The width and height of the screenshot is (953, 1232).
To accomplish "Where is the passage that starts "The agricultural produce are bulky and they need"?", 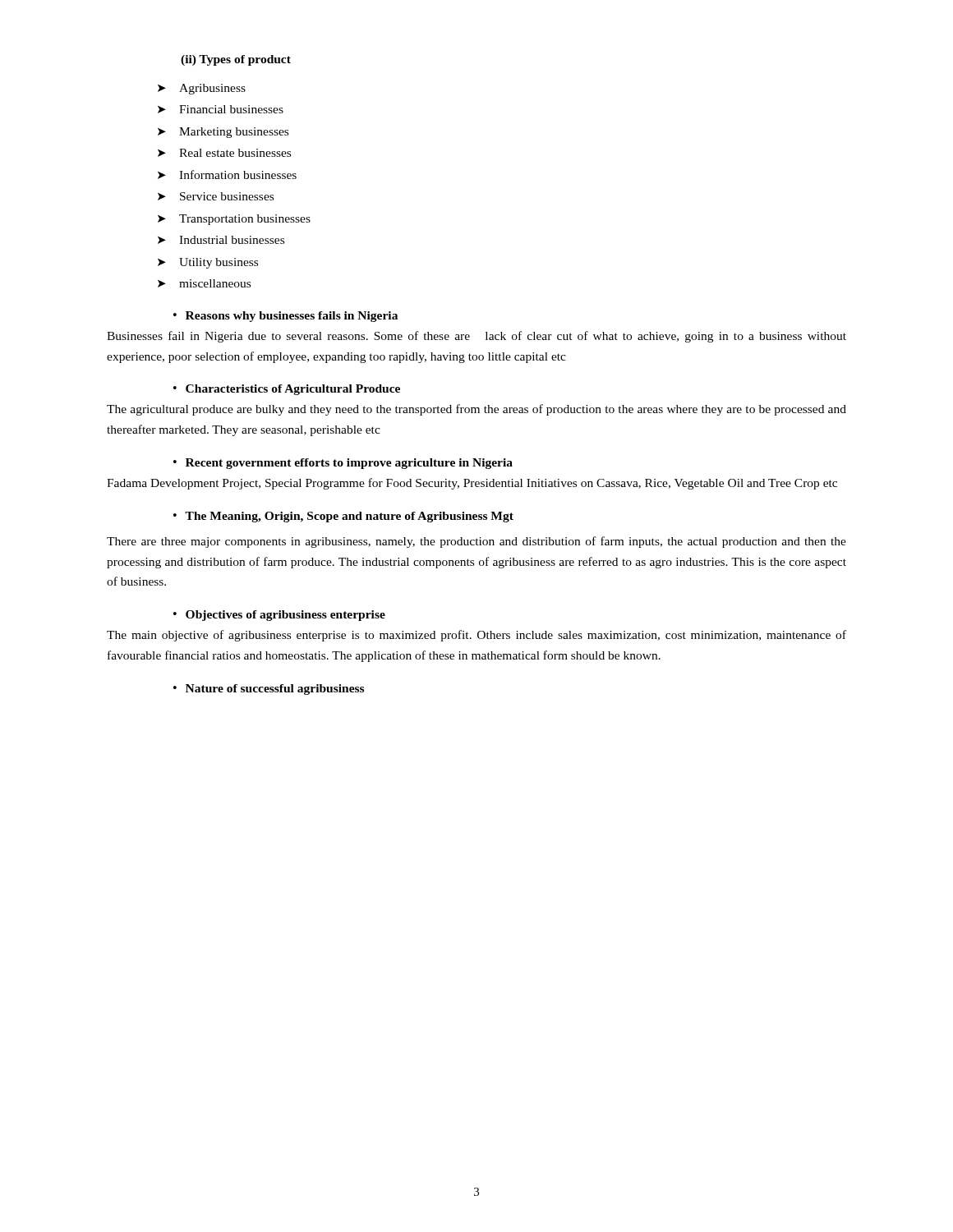I will pos(476,419).
